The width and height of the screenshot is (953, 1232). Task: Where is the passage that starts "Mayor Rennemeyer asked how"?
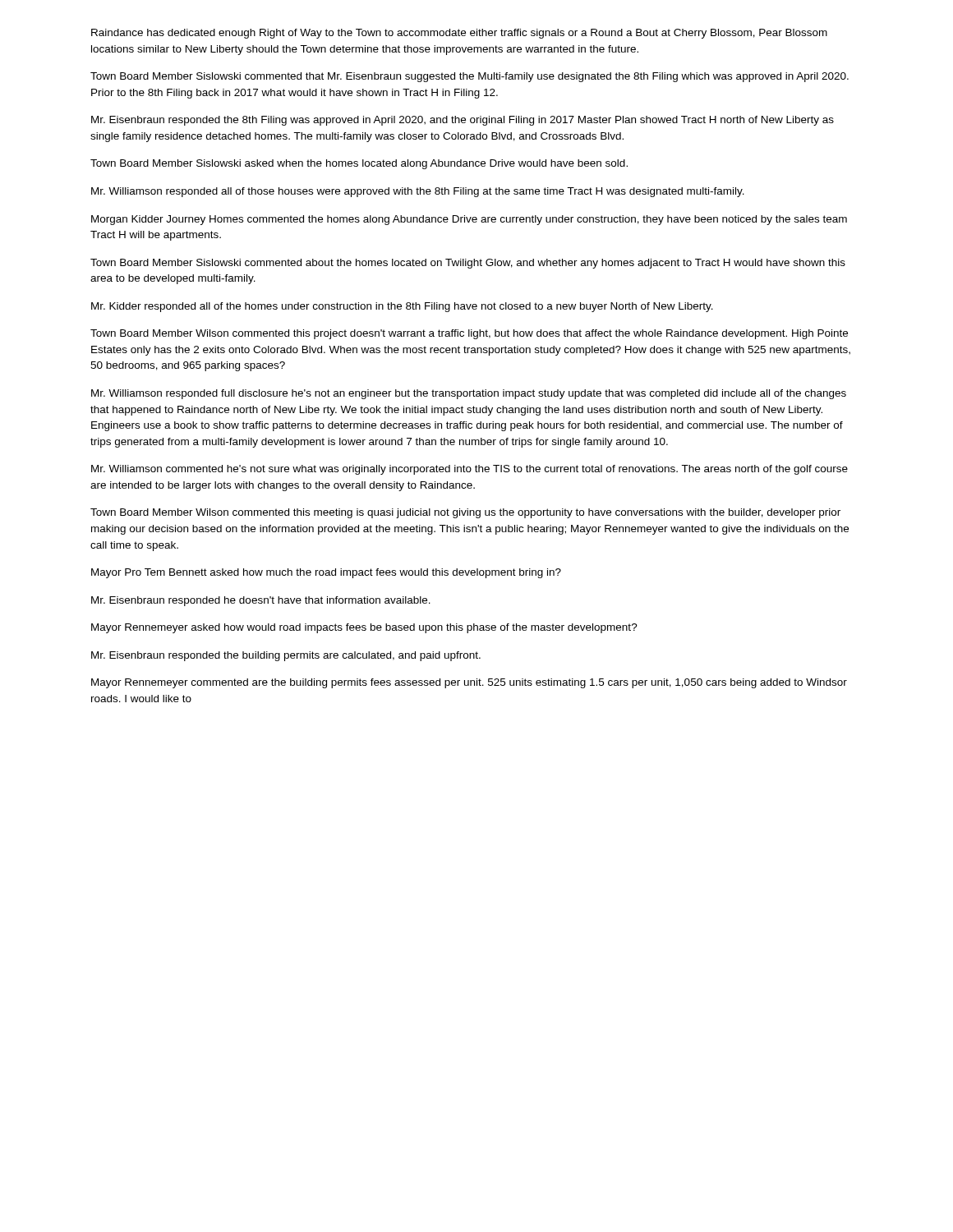pos(364,627)
